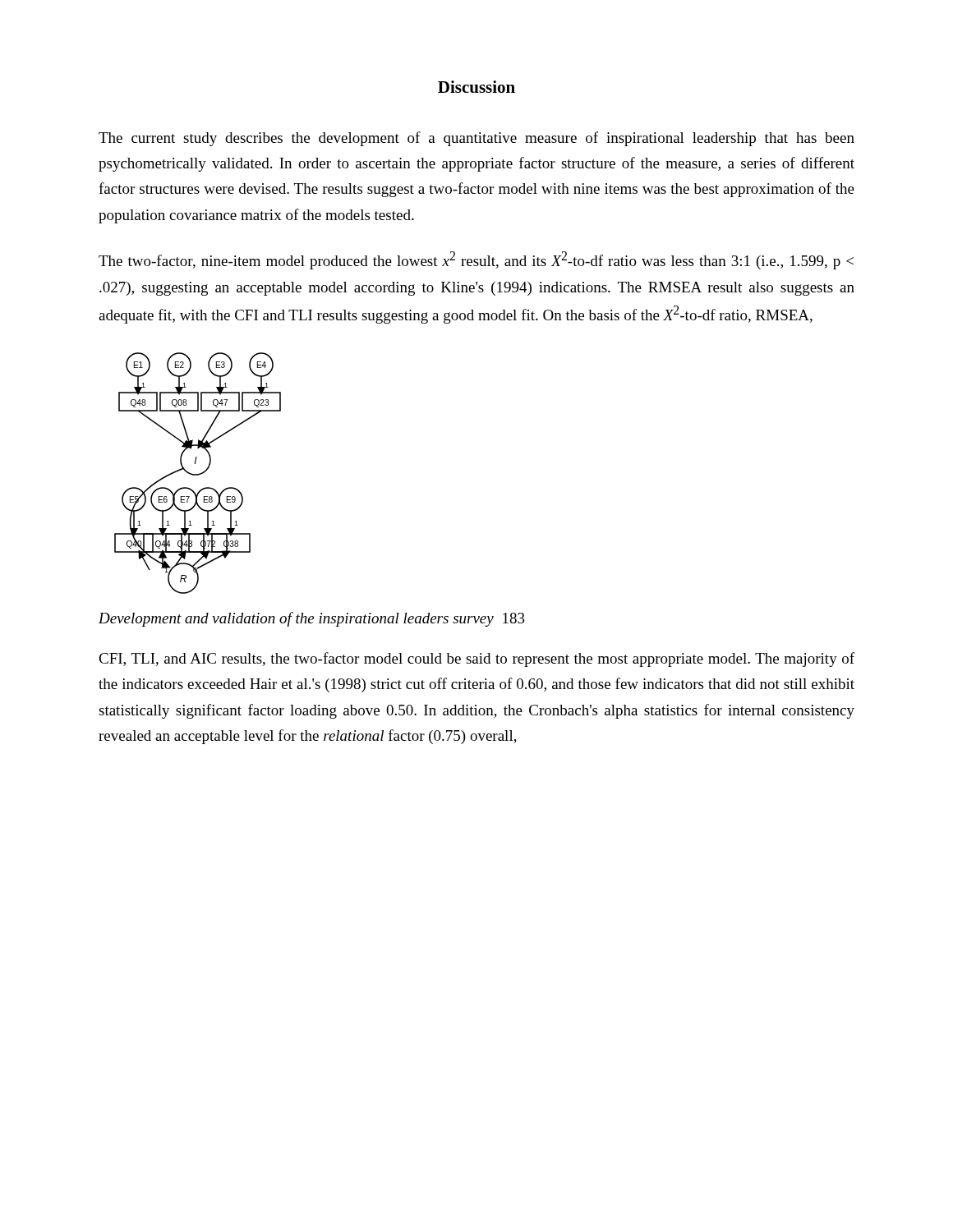Locate the text block that reads "CFI, TLI, and AIC results, the two-factor model"
Image resolution: width=953 pixels, height=1232 pixels.
476,697
